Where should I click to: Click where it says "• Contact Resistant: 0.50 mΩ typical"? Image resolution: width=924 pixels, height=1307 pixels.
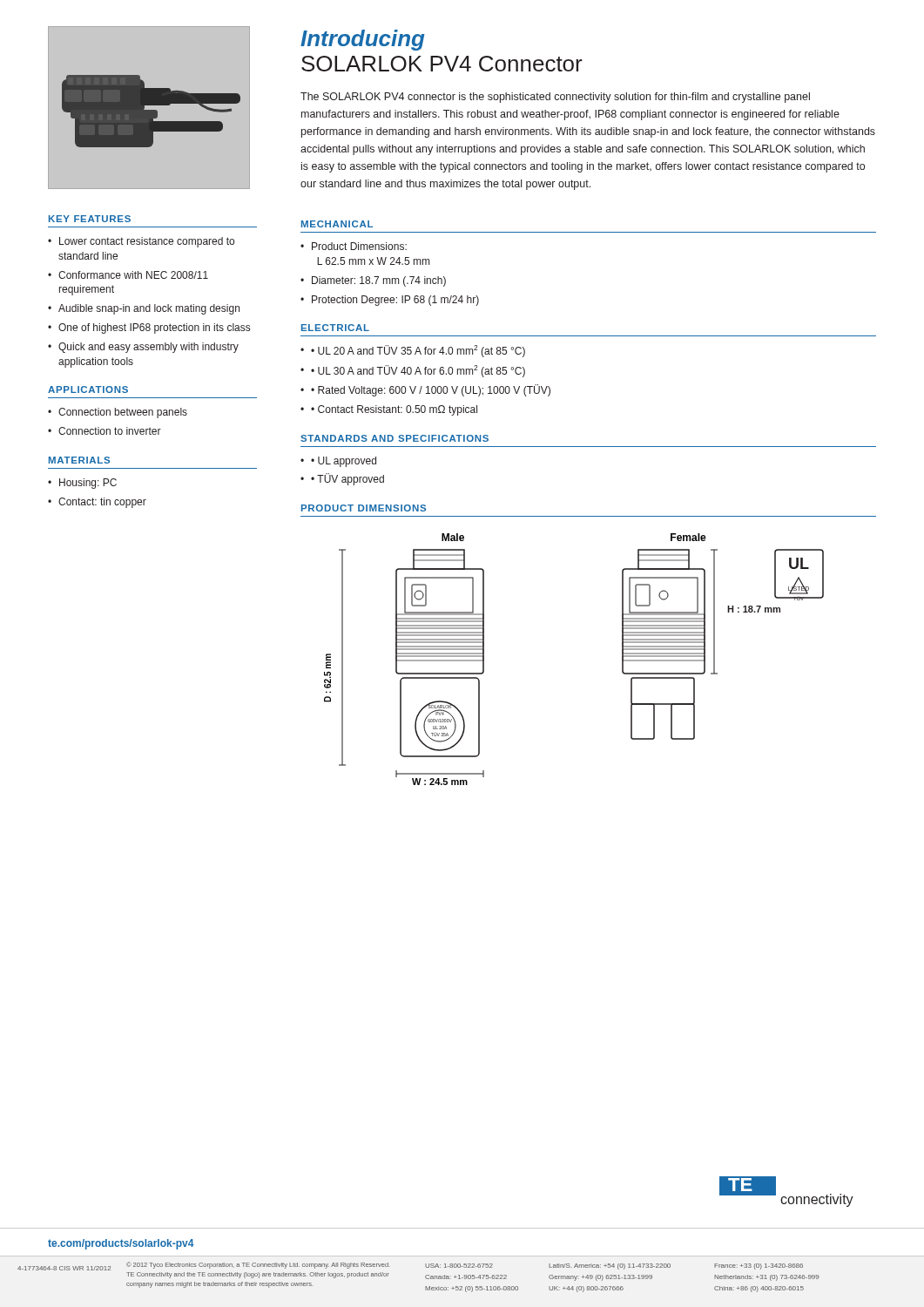395,409
